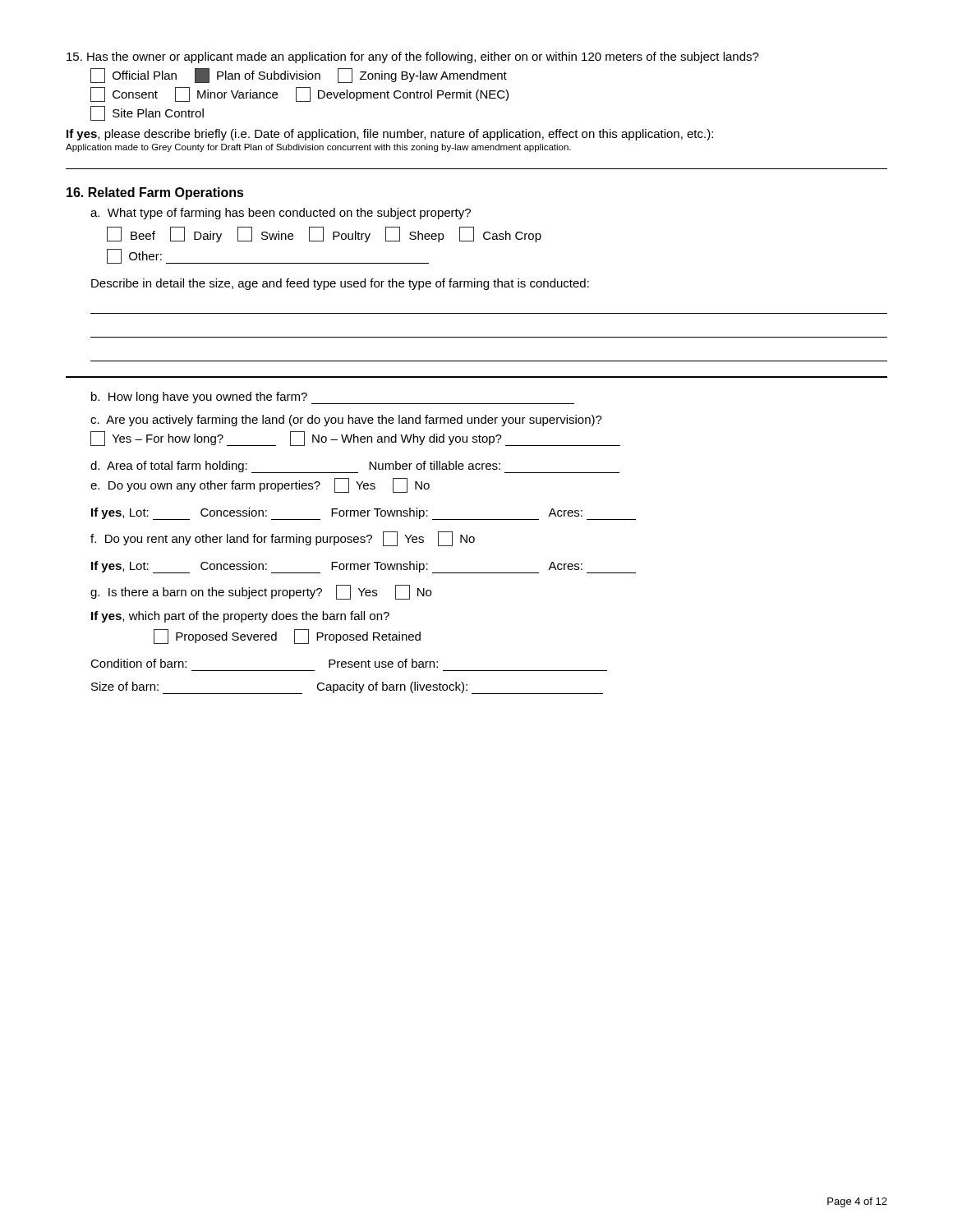953x1232 pixels.
Task: Click on the text starting "If yes, which"
Action: click(x=240, y=616)
